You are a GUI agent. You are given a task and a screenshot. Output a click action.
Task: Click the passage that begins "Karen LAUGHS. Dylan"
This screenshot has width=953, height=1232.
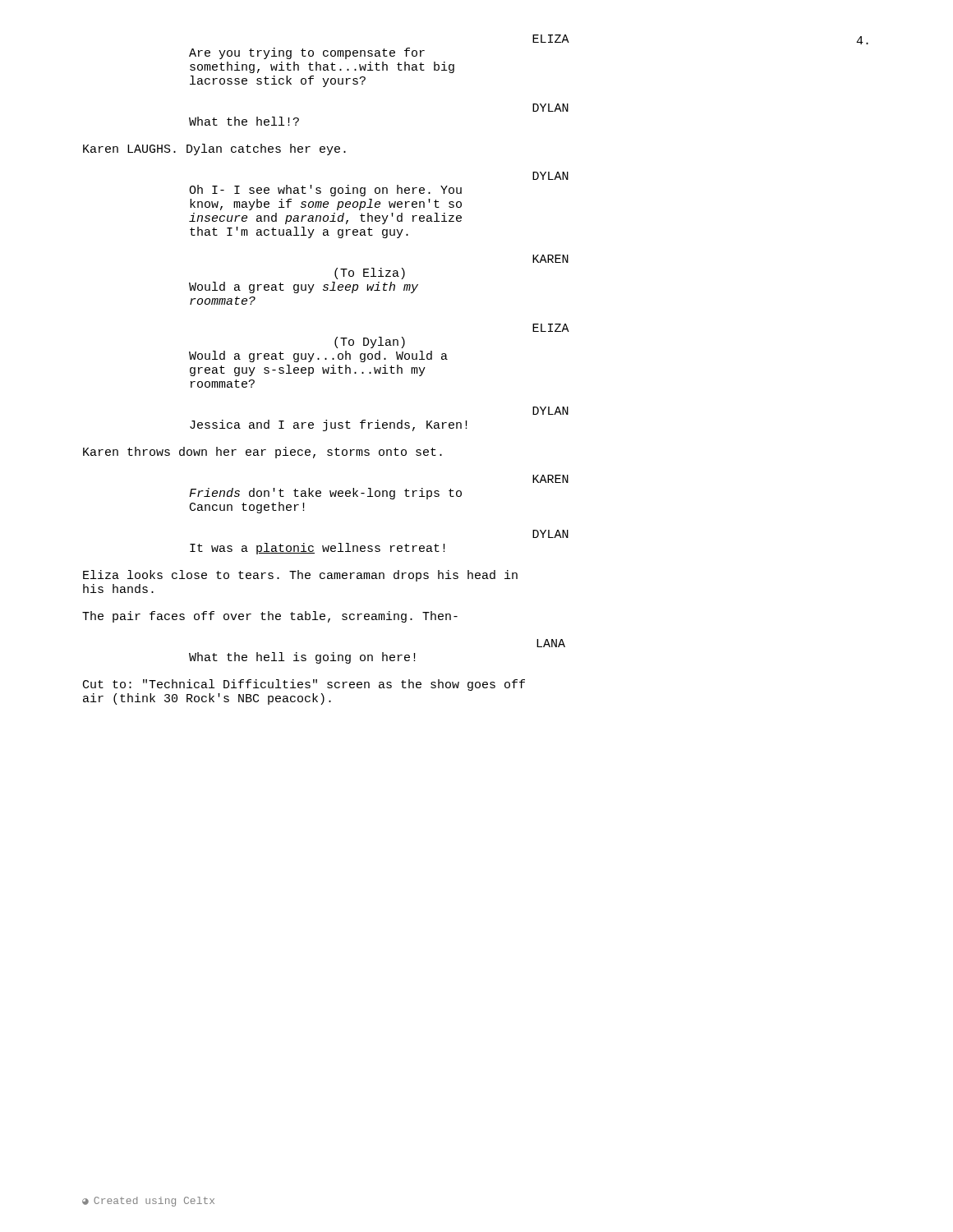click(215, 150)
